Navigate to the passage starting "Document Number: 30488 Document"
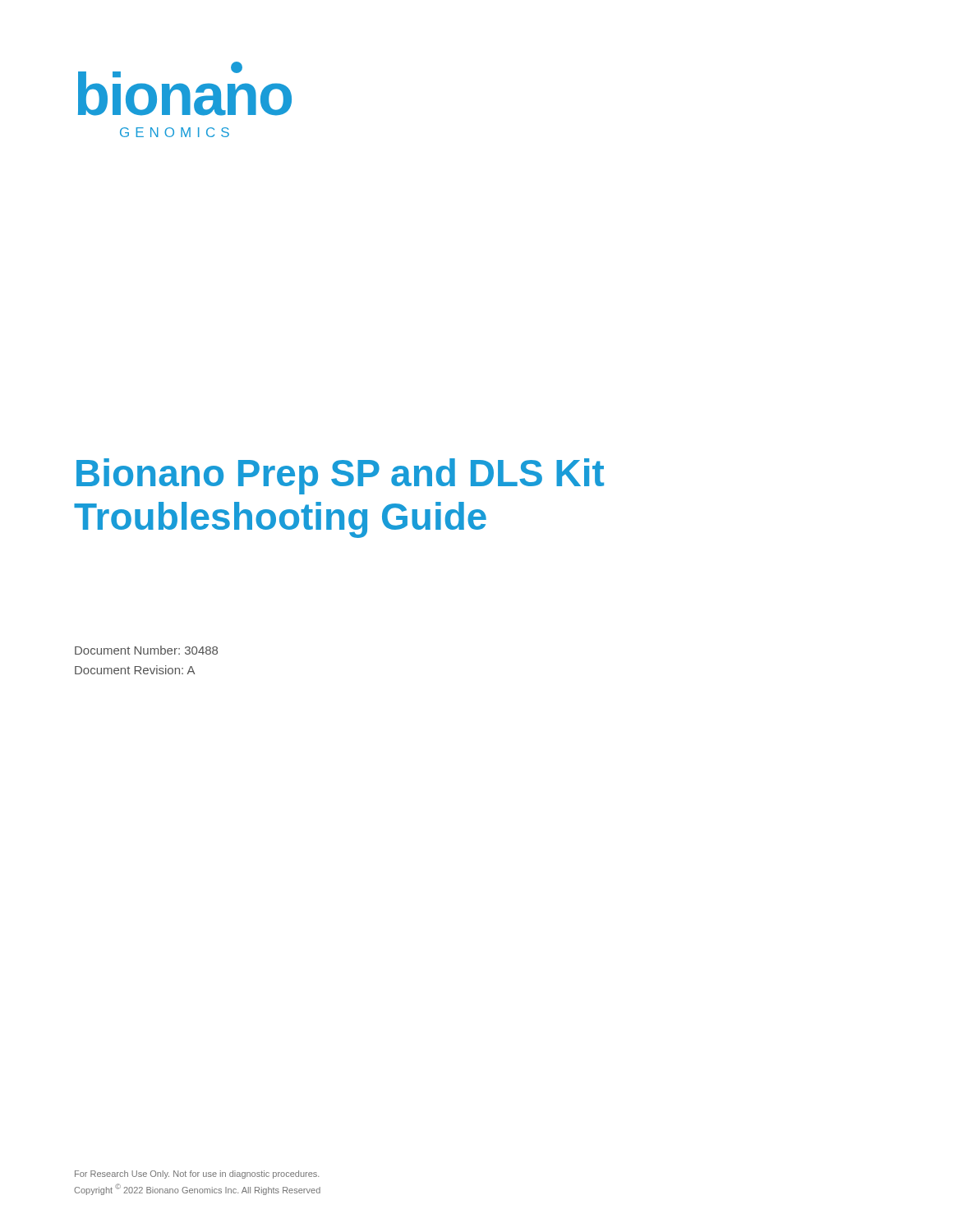 click(146, 660)
